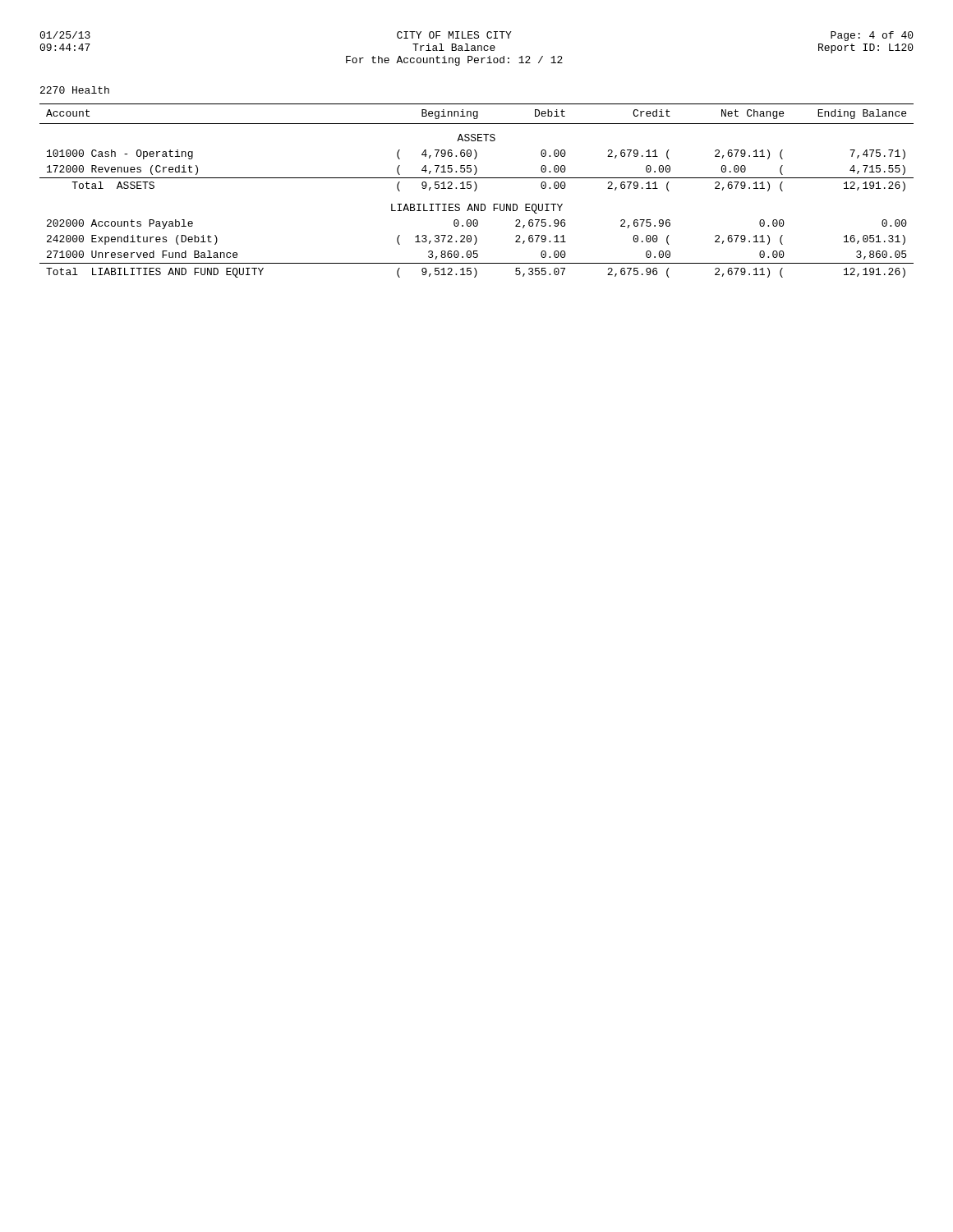Find the element starting "2270 Health"
This screenshot has height=1232, width=953.
click(75, 91)
